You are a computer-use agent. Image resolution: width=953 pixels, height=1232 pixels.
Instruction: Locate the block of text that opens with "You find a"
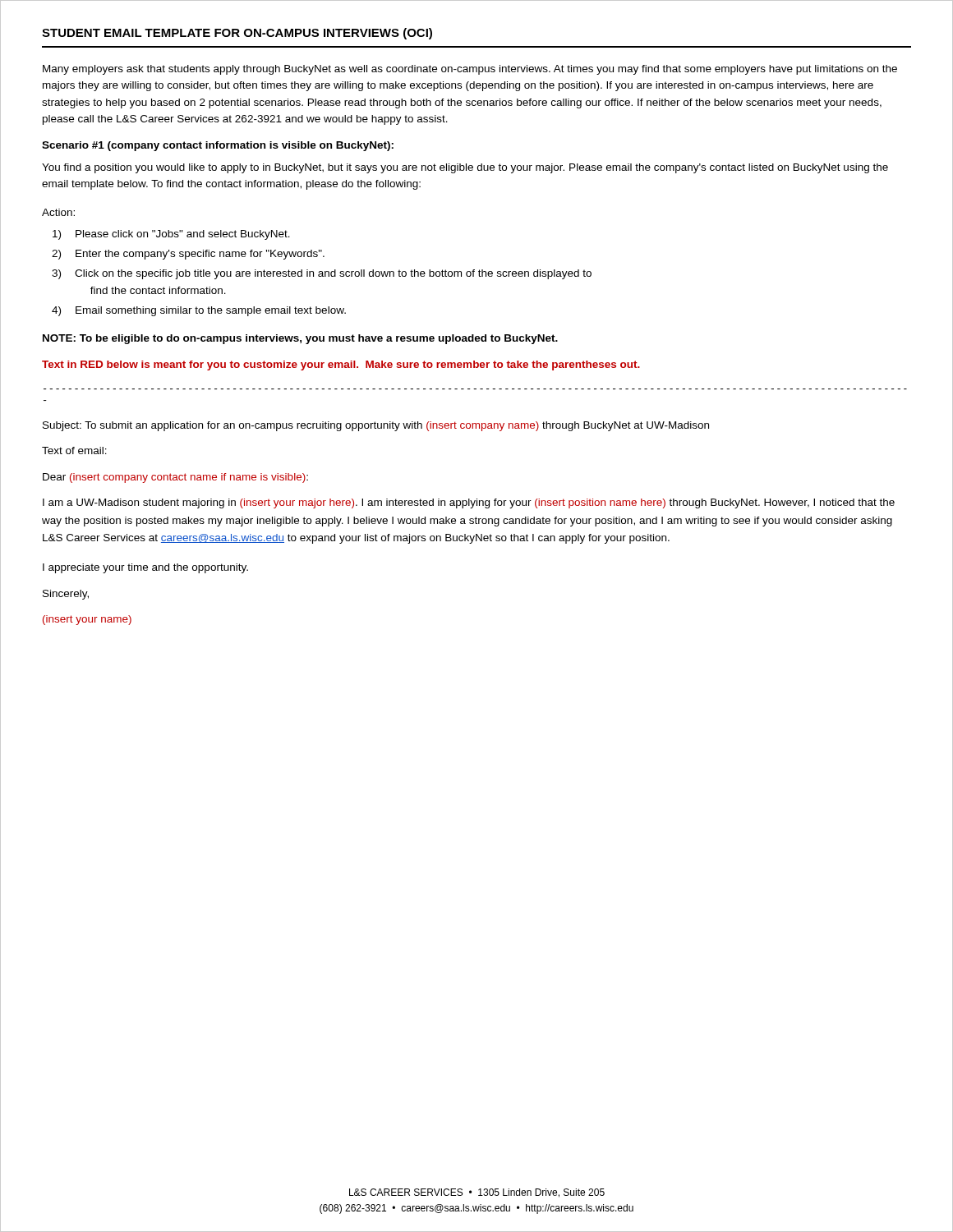[x=465, y=175]
